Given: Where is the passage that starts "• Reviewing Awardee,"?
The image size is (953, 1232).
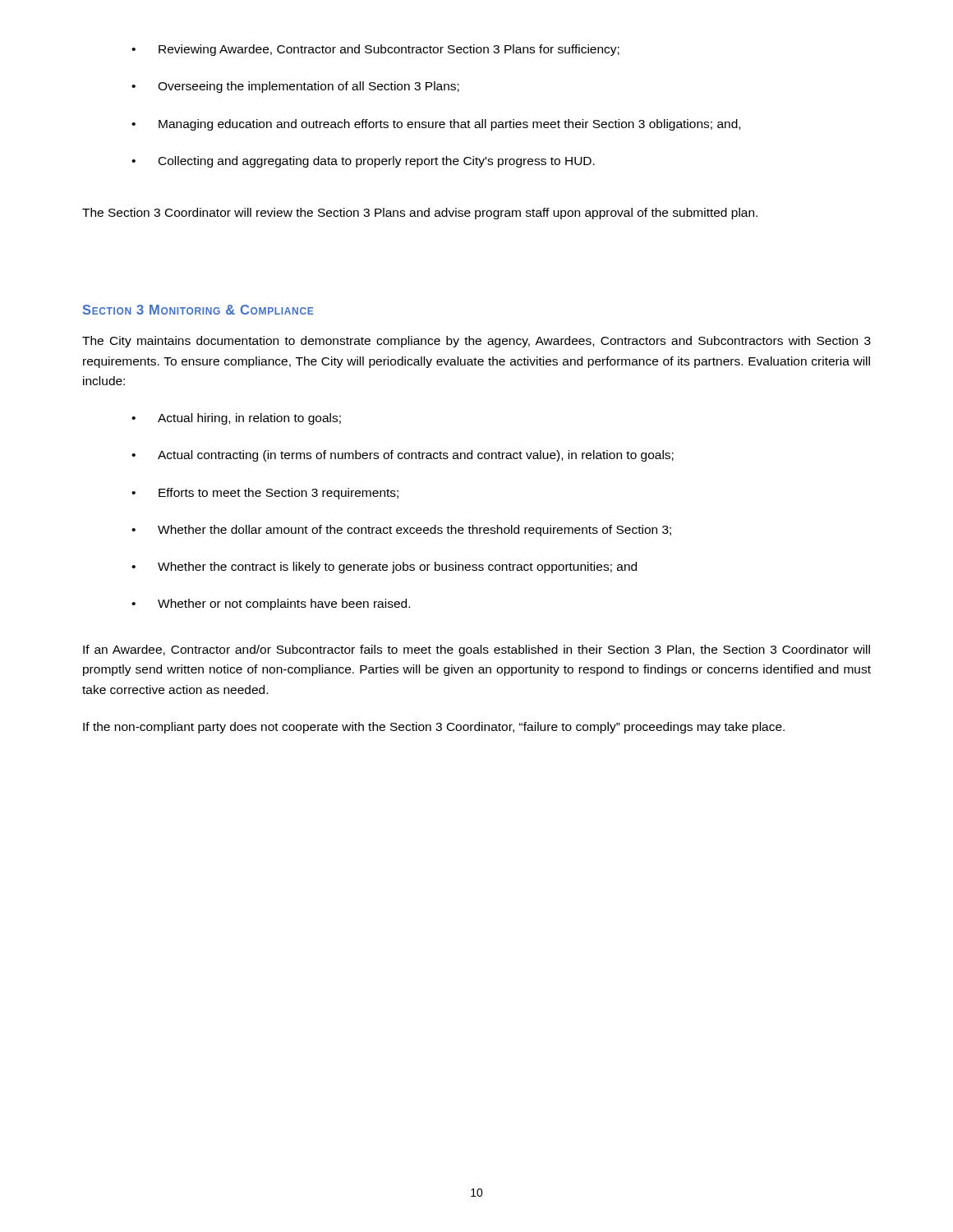Looking at the screenshot, I should coord(501,49).
